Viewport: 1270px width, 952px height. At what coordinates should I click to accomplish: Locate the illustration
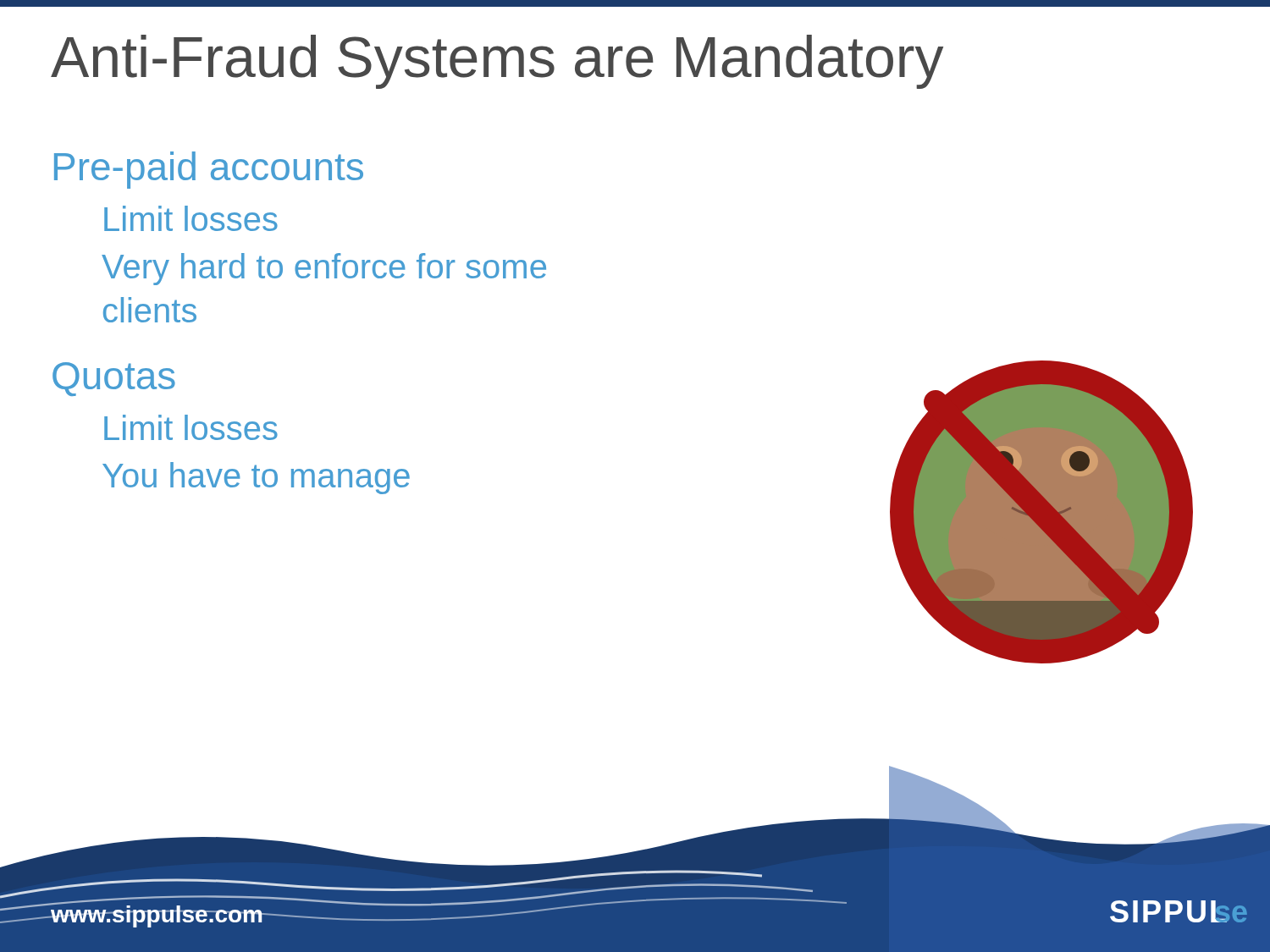1041,516
